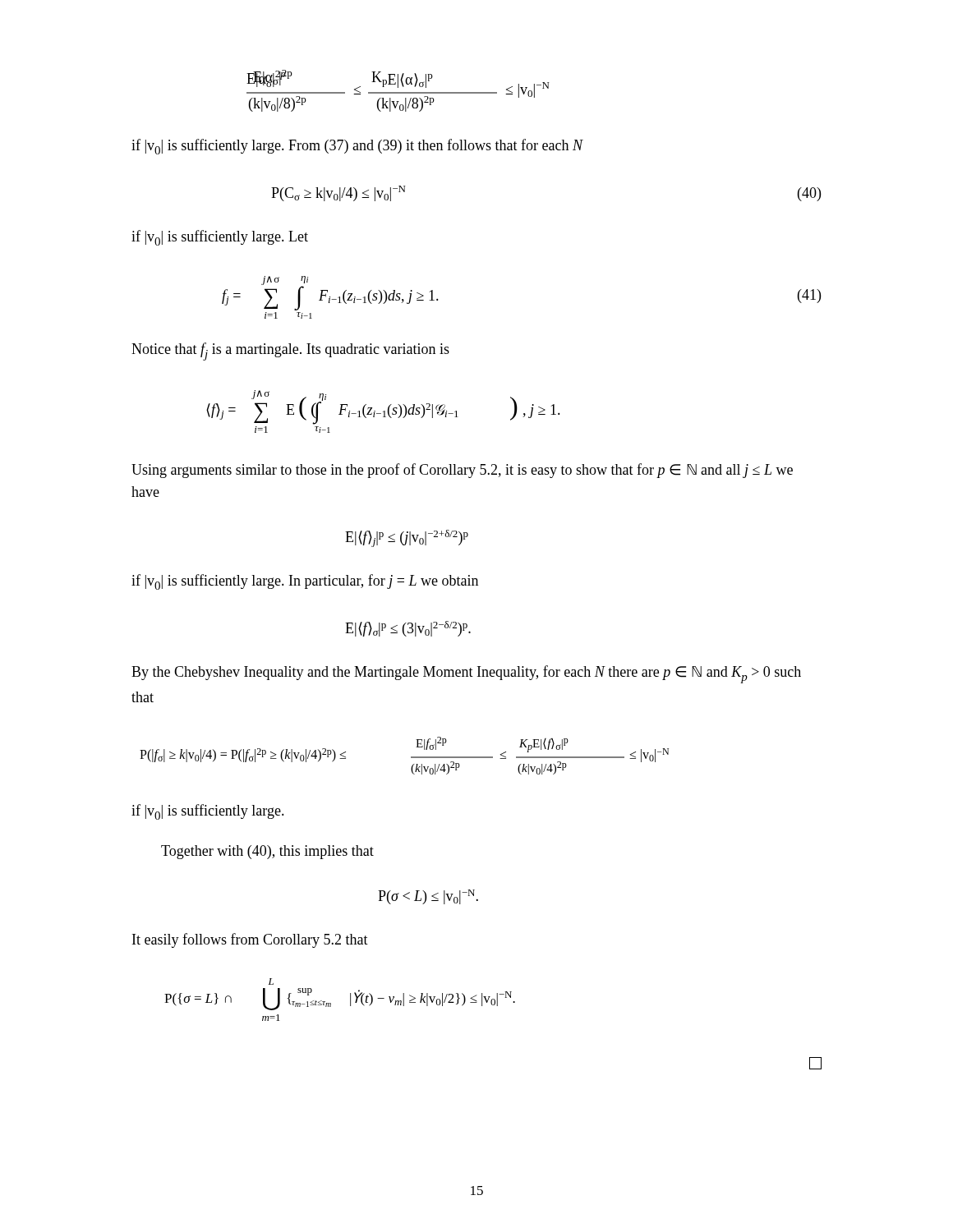
Task: Select the element starting "P(σ < L) ≤ |v0|−N."
Action: point(476,896)
